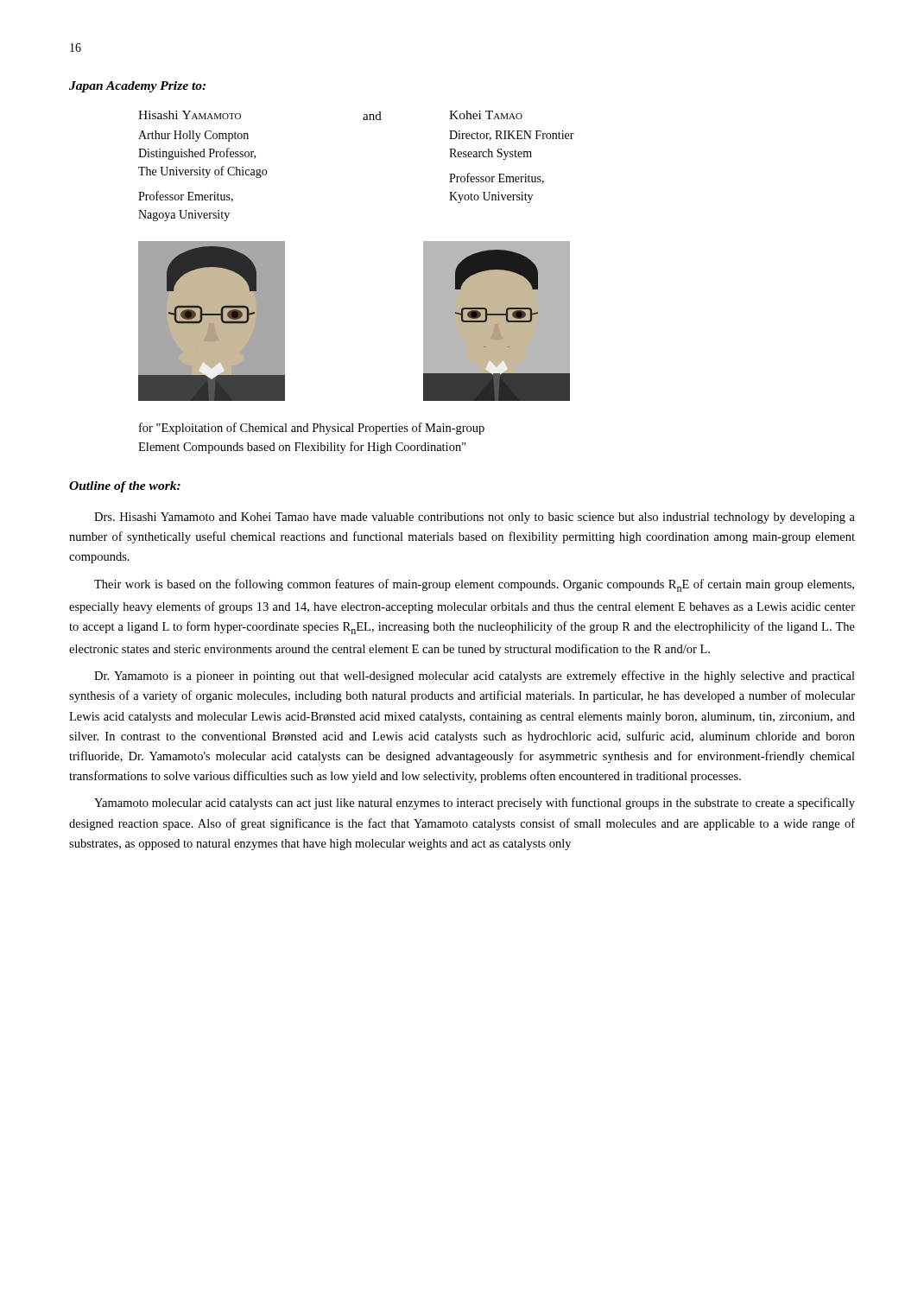The image size is (924, 1296).
Task: Locate the block starting "Drs. Hisashi Yamamoto and"
Action: (x=462, y=537)
